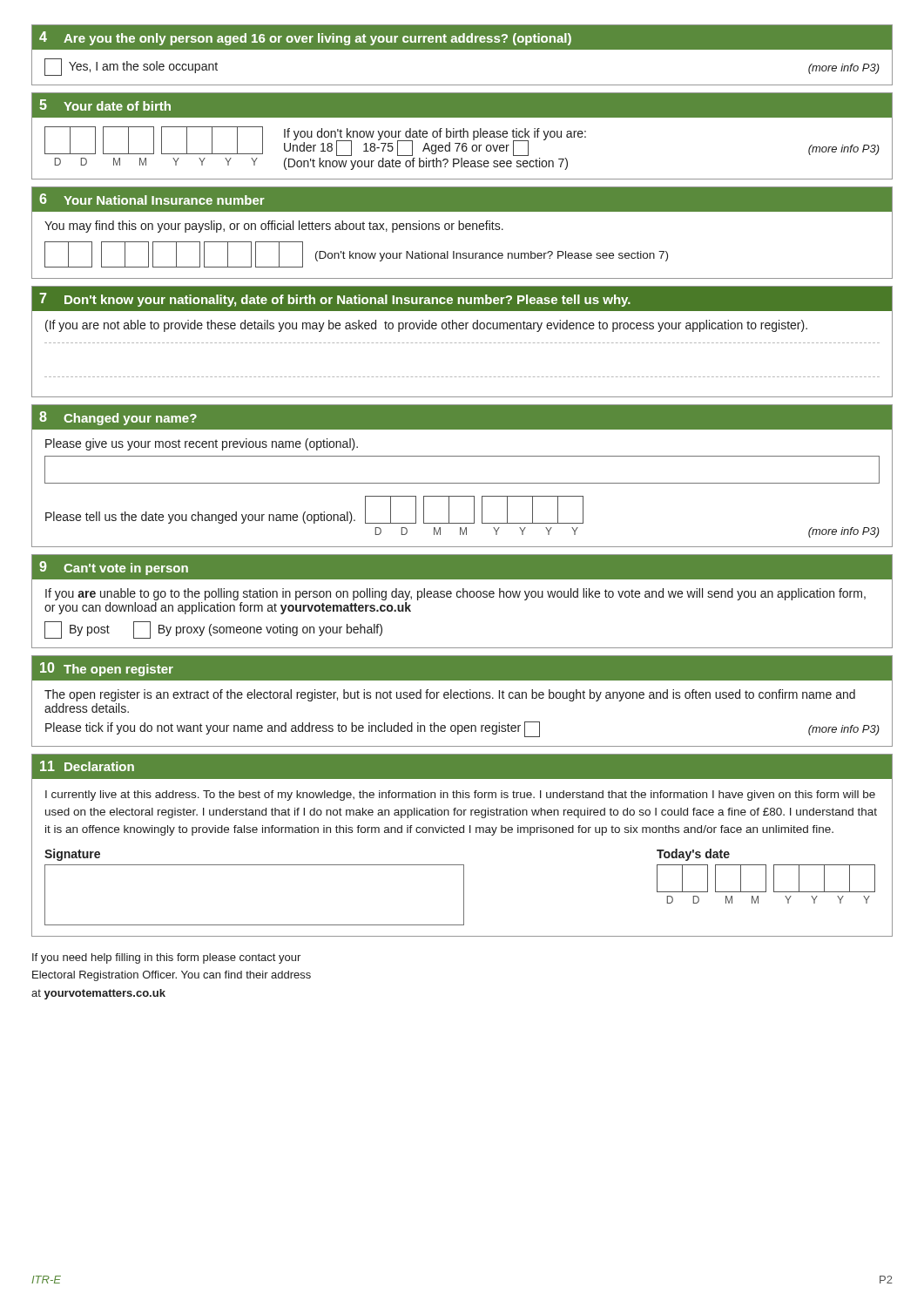Locate the section header containing "4 Are you the only person"
The width and height of the screenshot is (924, 1307).
(462, 55)
